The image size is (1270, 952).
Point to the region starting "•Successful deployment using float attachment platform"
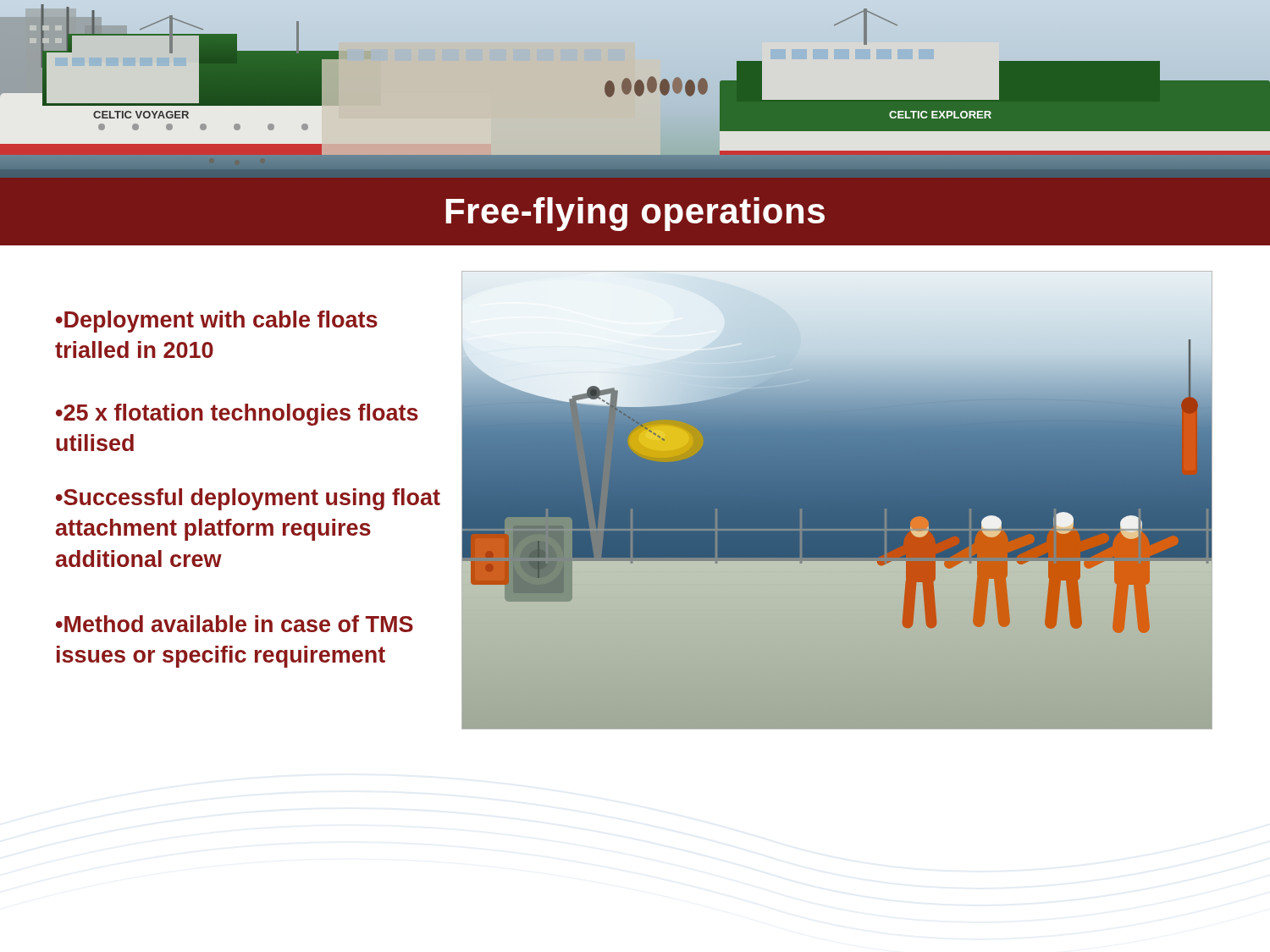pyautogui.click(x=248, y=528)
